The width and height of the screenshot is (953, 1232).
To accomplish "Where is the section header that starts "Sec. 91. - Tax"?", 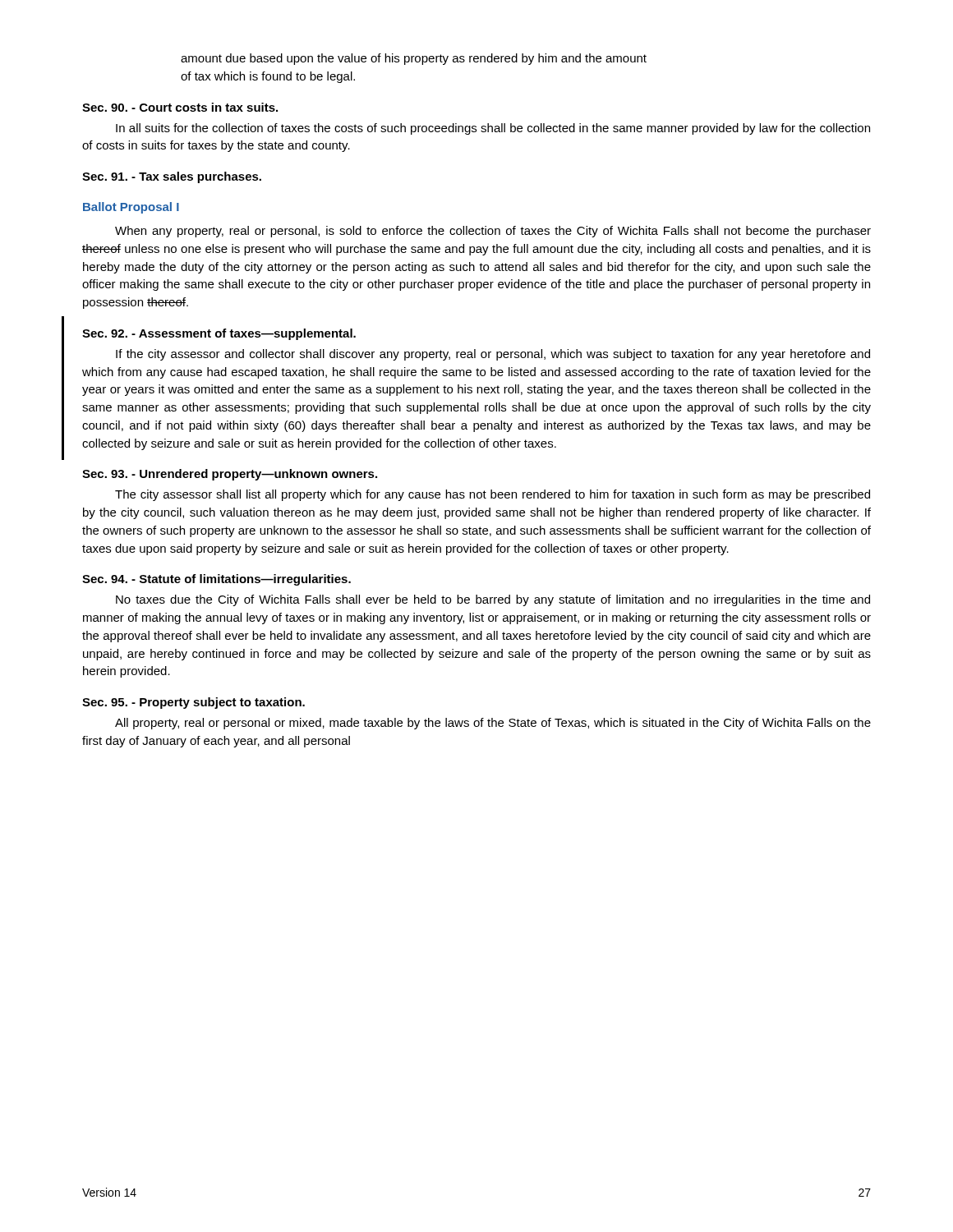I will point(172,176).
